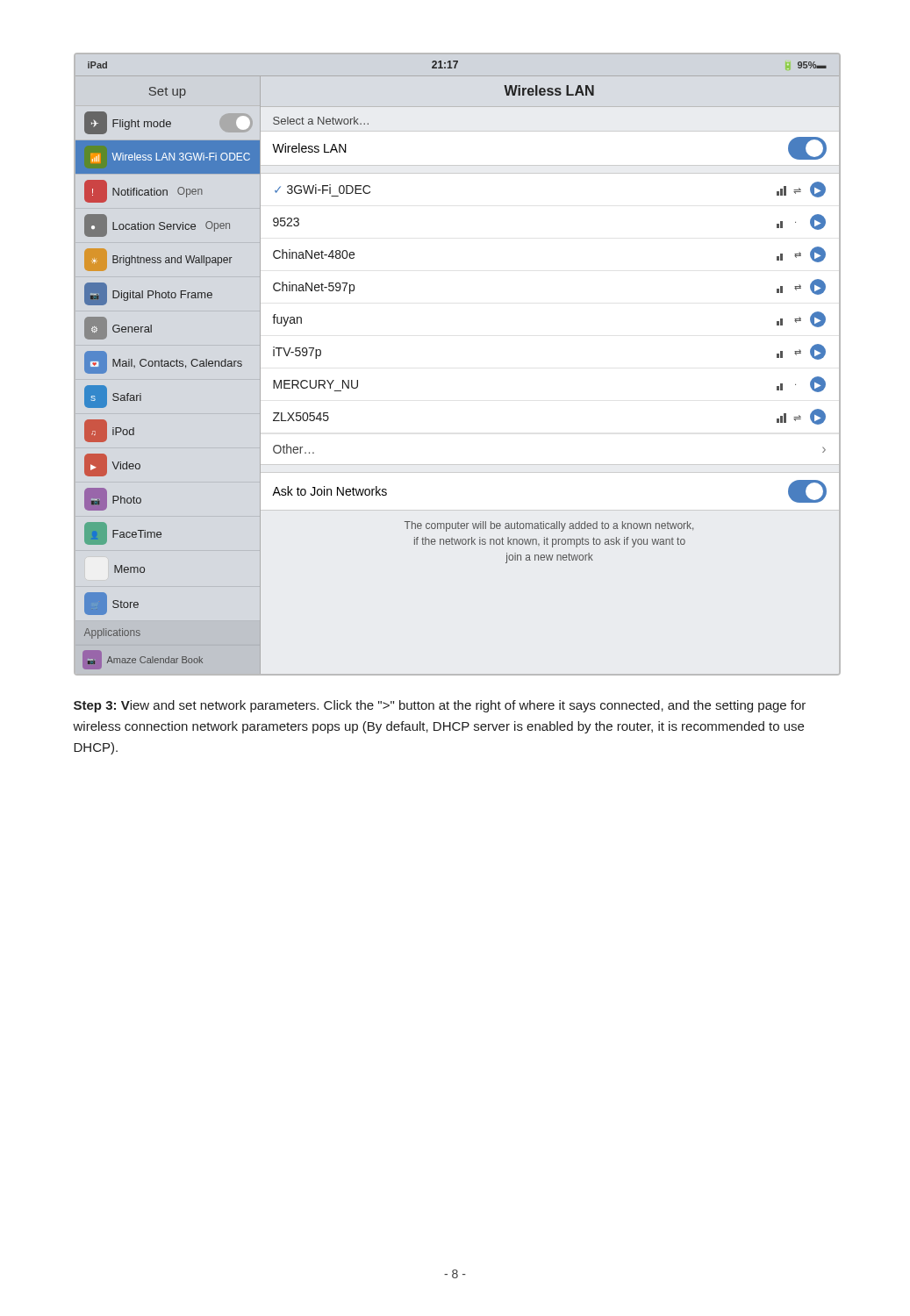This screenshot has height=1316, width=910.
Task: Select the region starting "Step 3: View and set network parameters."
Action: (440, 726)
